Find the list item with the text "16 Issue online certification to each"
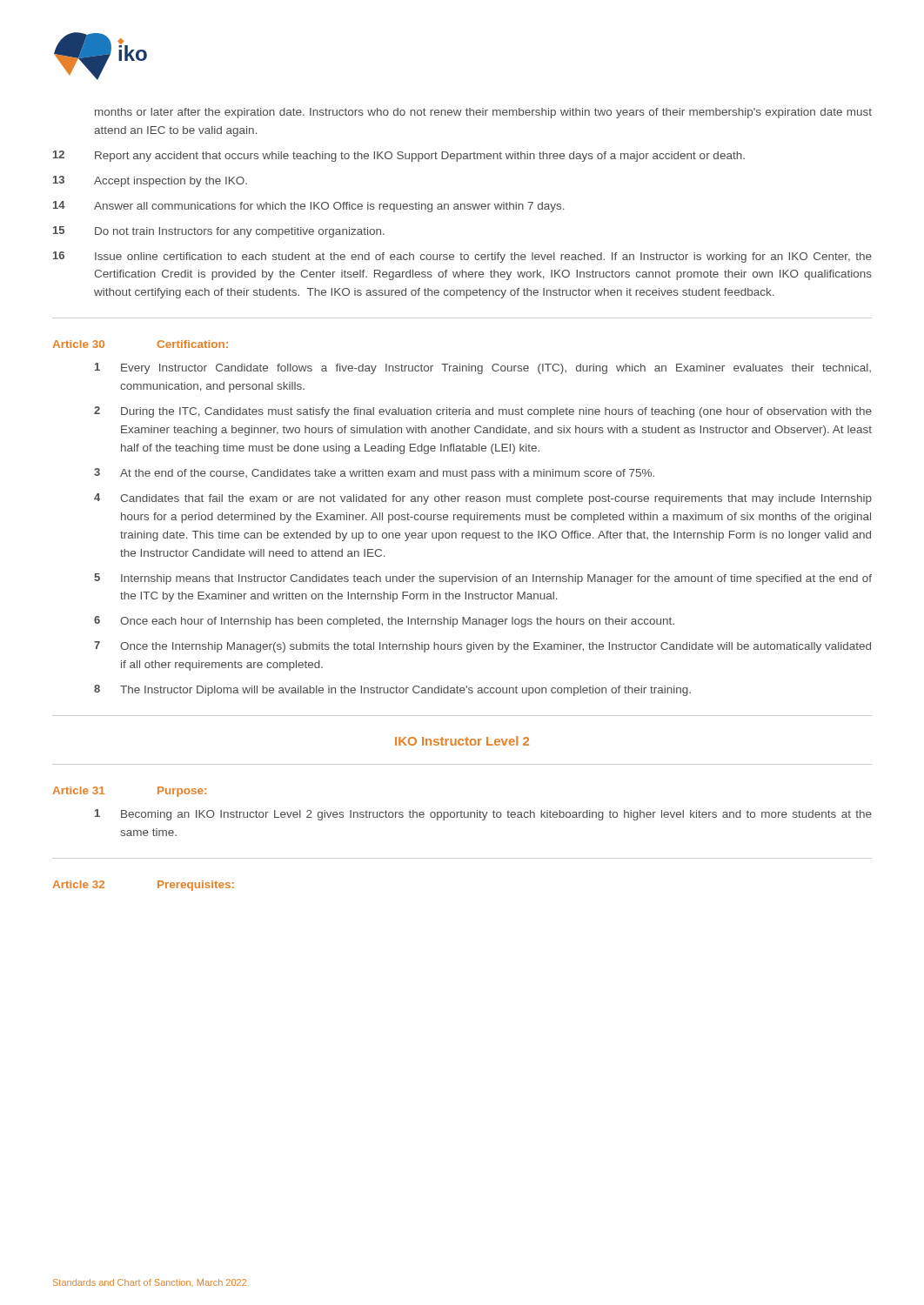Screen dimensions: 1305x924 462,275
